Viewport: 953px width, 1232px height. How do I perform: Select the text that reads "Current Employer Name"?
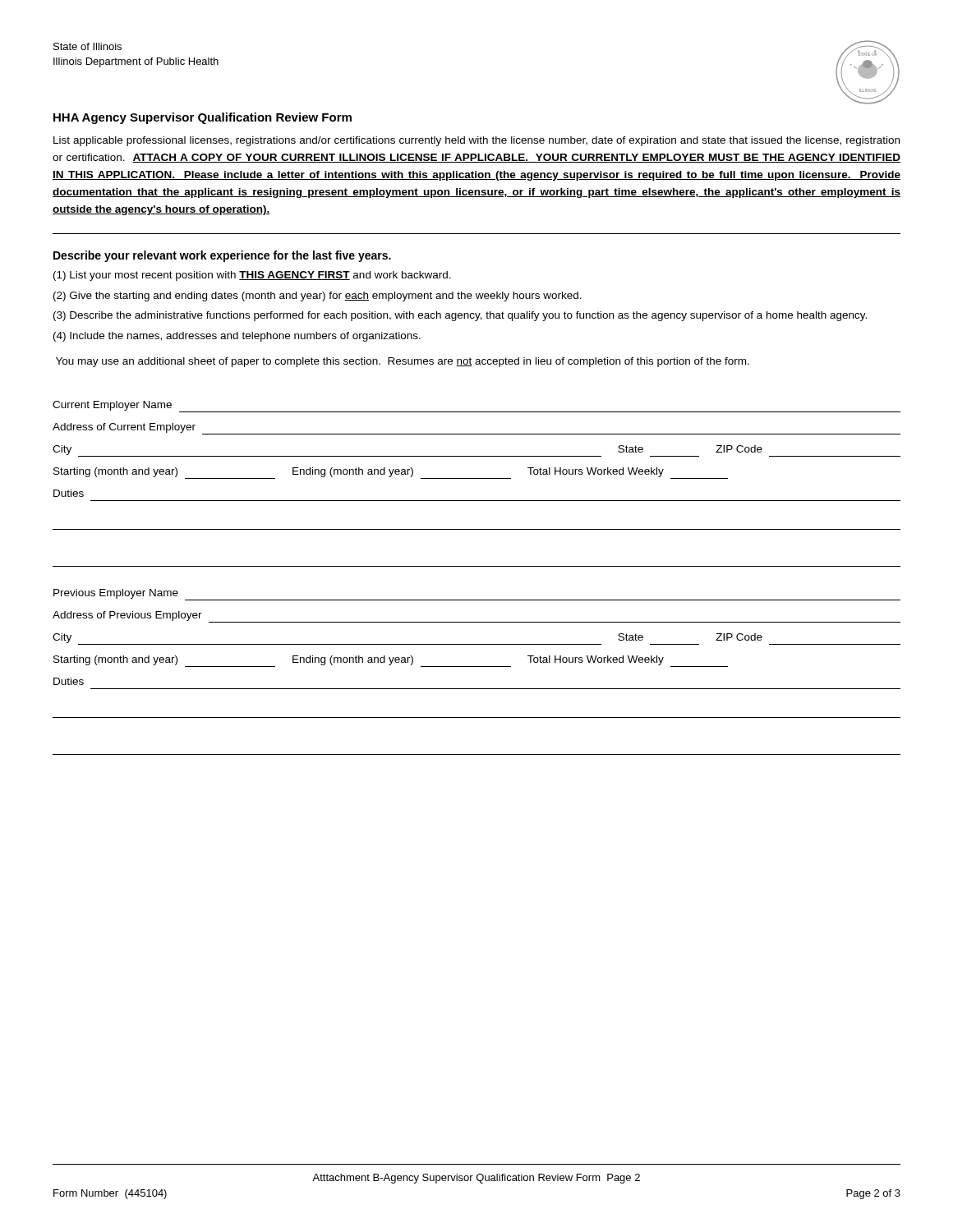(476, 405)
